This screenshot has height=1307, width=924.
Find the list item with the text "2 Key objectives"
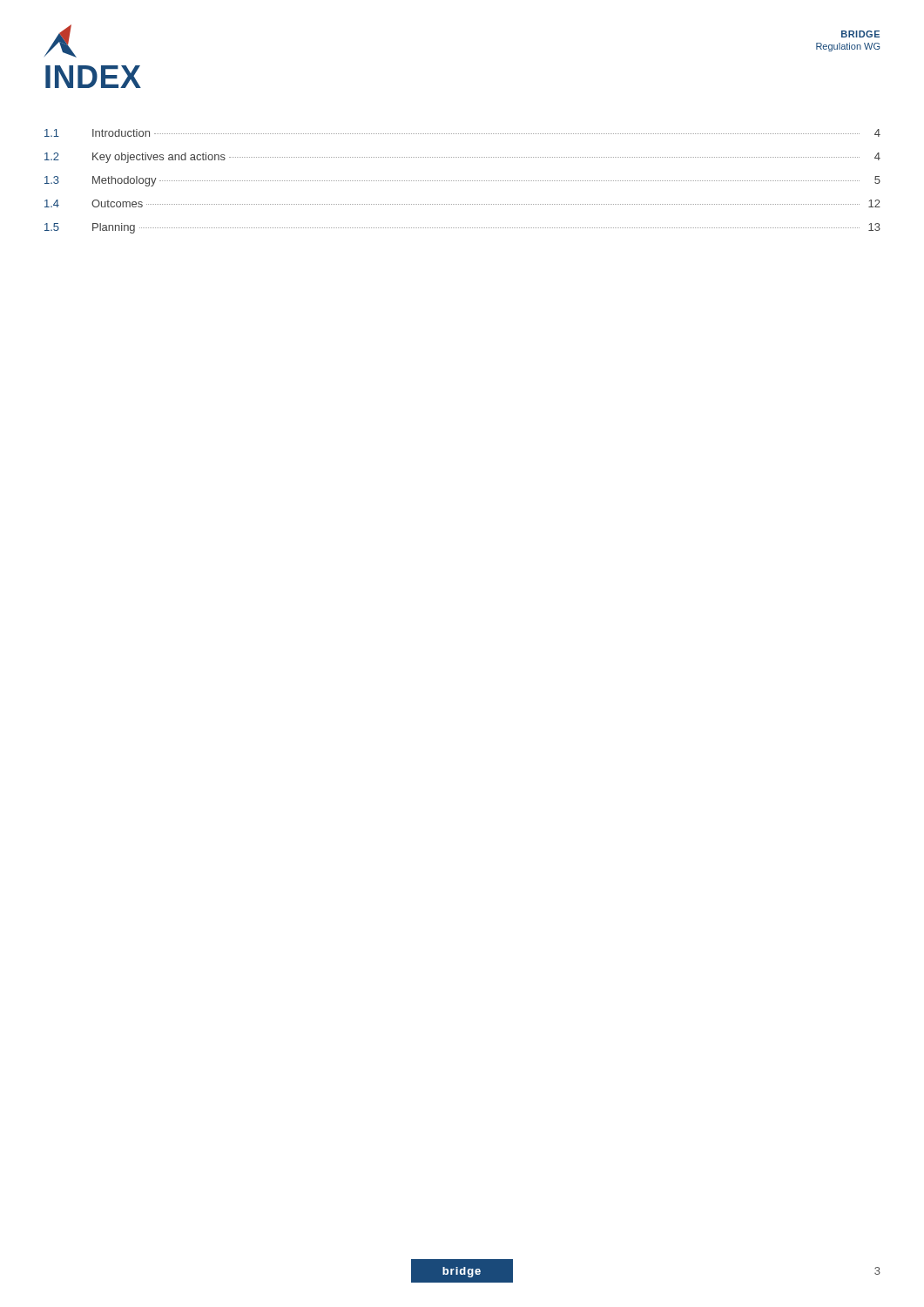coord(462,156)
